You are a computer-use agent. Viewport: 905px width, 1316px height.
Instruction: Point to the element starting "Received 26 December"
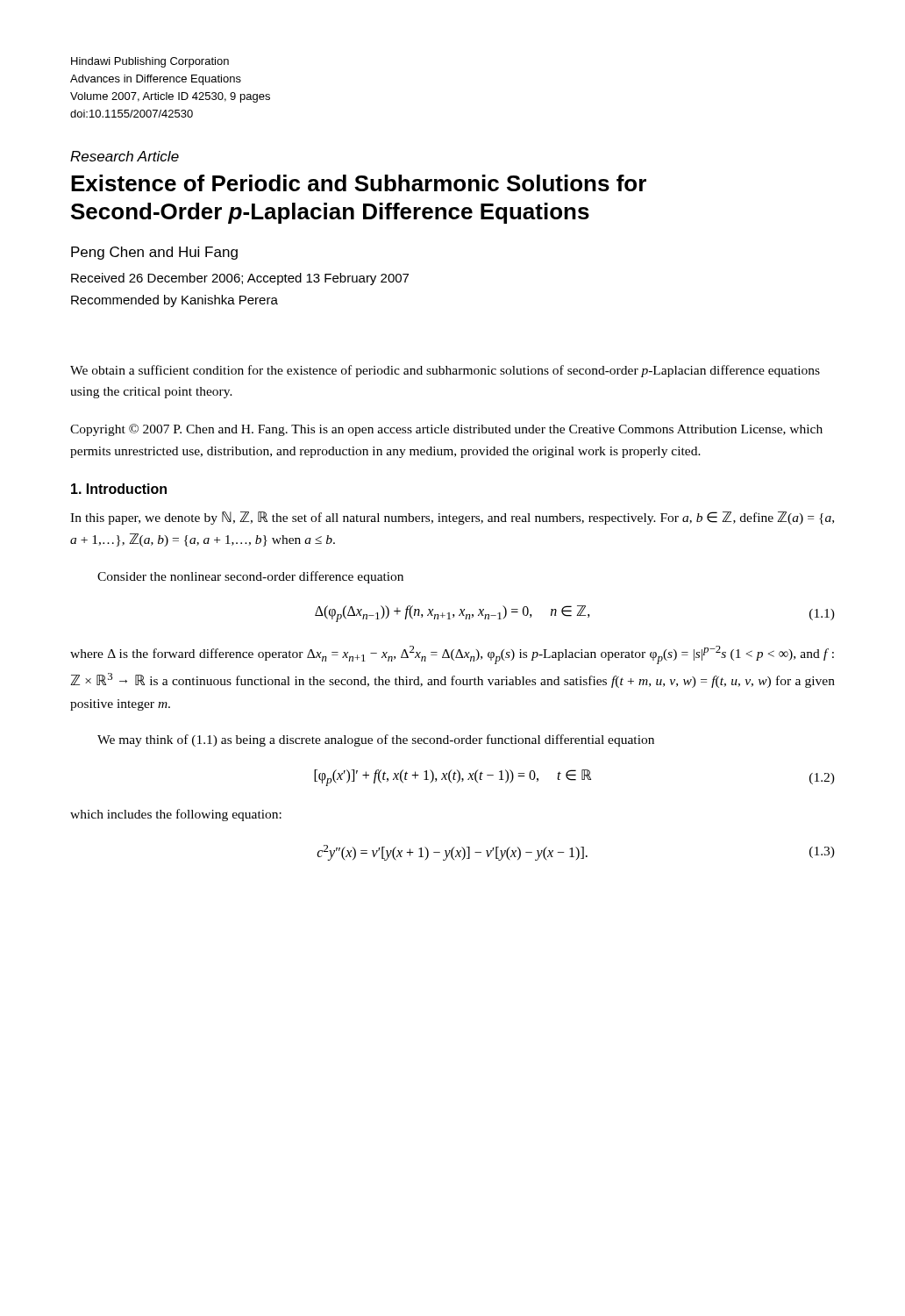[240, 277]
